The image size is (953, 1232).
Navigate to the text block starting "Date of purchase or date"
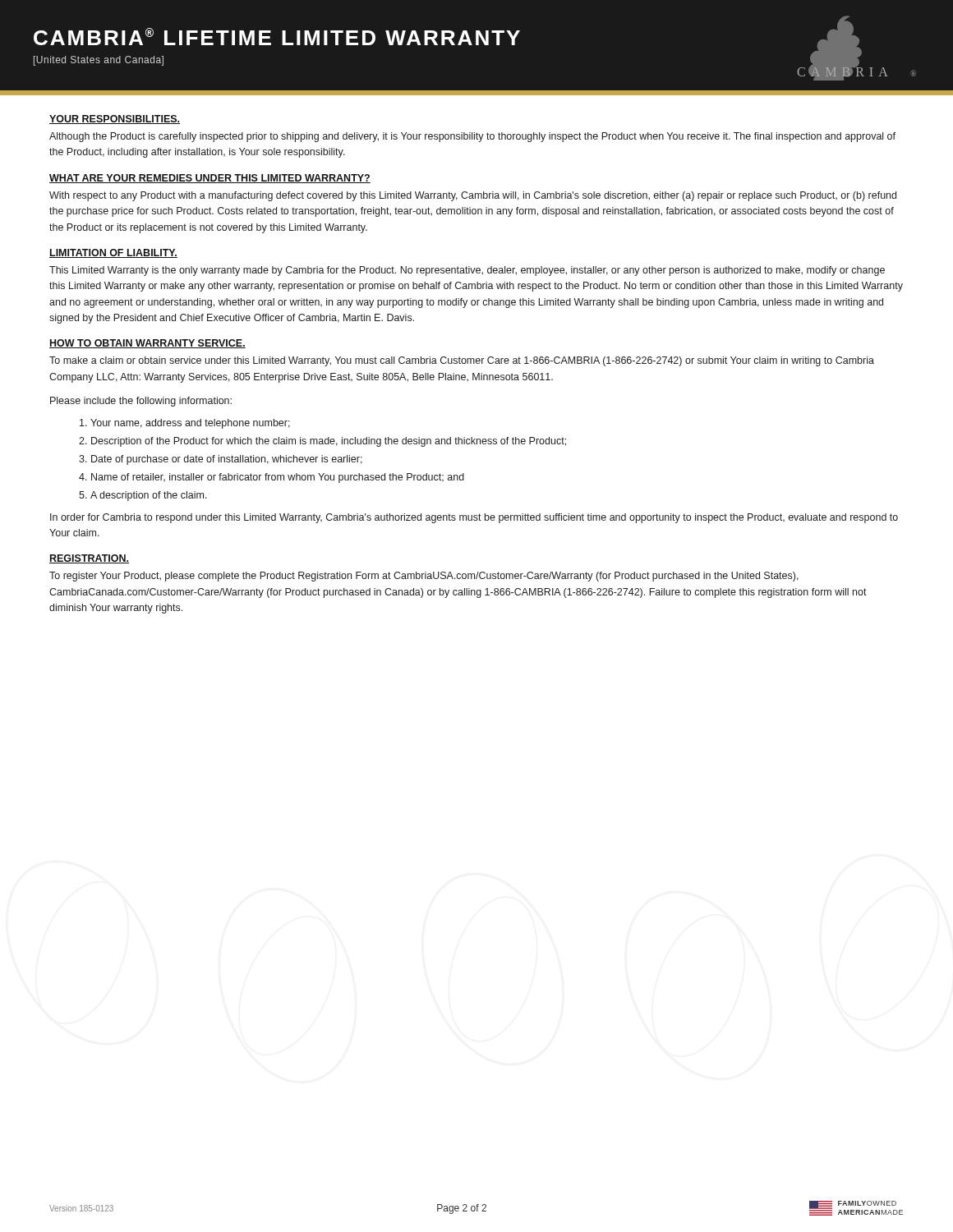[226, 459]
